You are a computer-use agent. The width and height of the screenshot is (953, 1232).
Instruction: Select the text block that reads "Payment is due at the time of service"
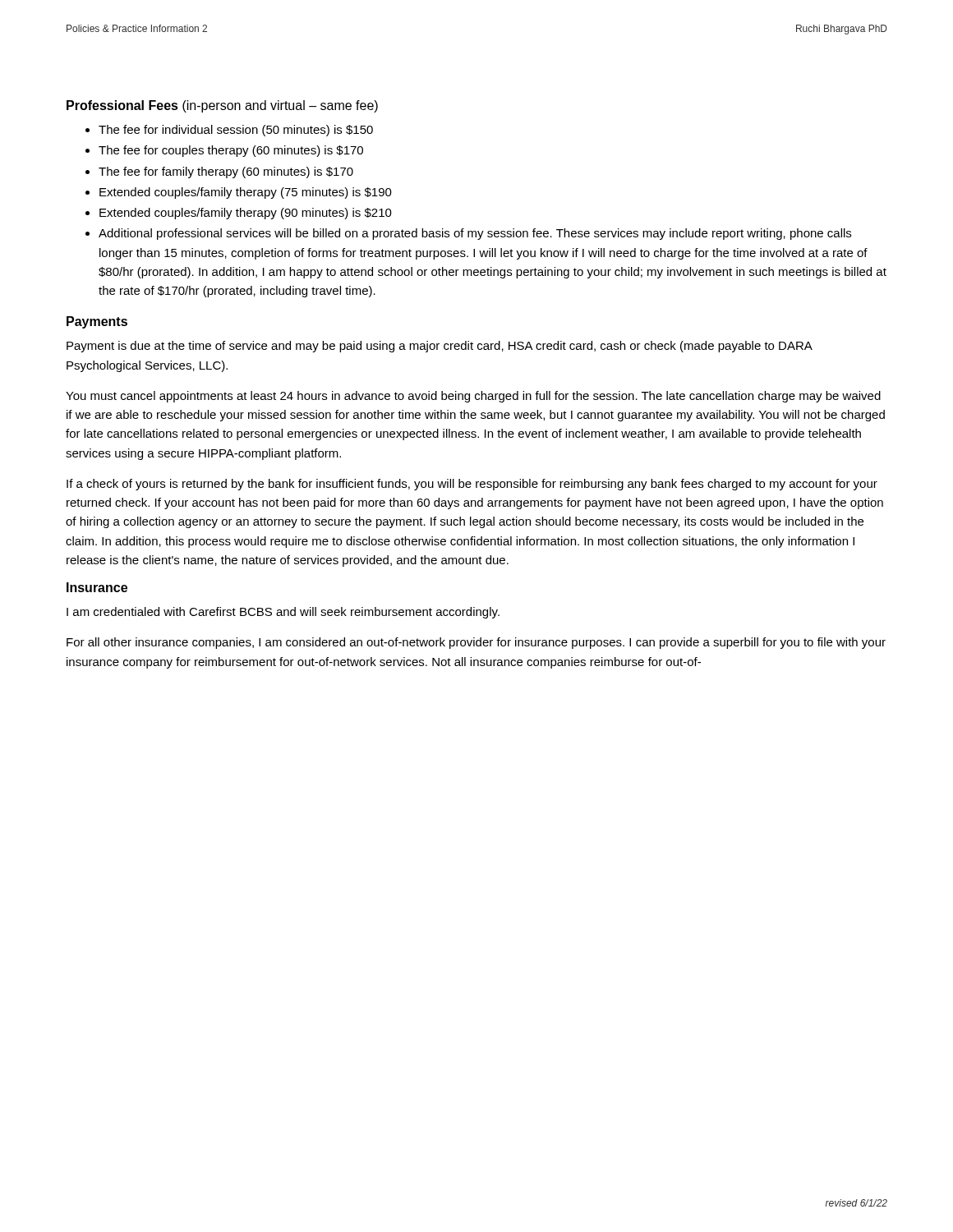[439, 355]
